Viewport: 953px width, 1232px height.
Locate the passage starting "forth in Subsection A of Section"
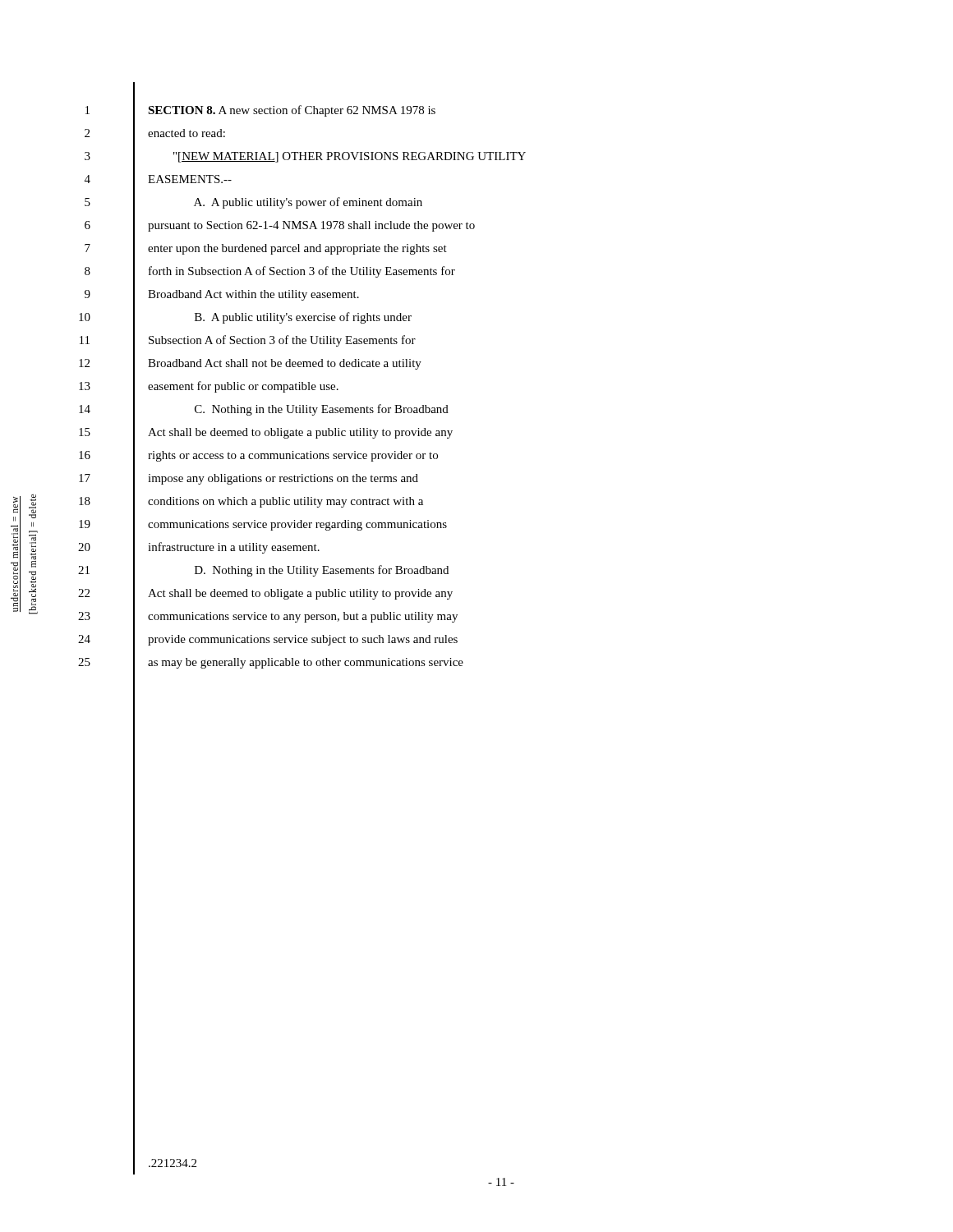click(x=301, y=271)
